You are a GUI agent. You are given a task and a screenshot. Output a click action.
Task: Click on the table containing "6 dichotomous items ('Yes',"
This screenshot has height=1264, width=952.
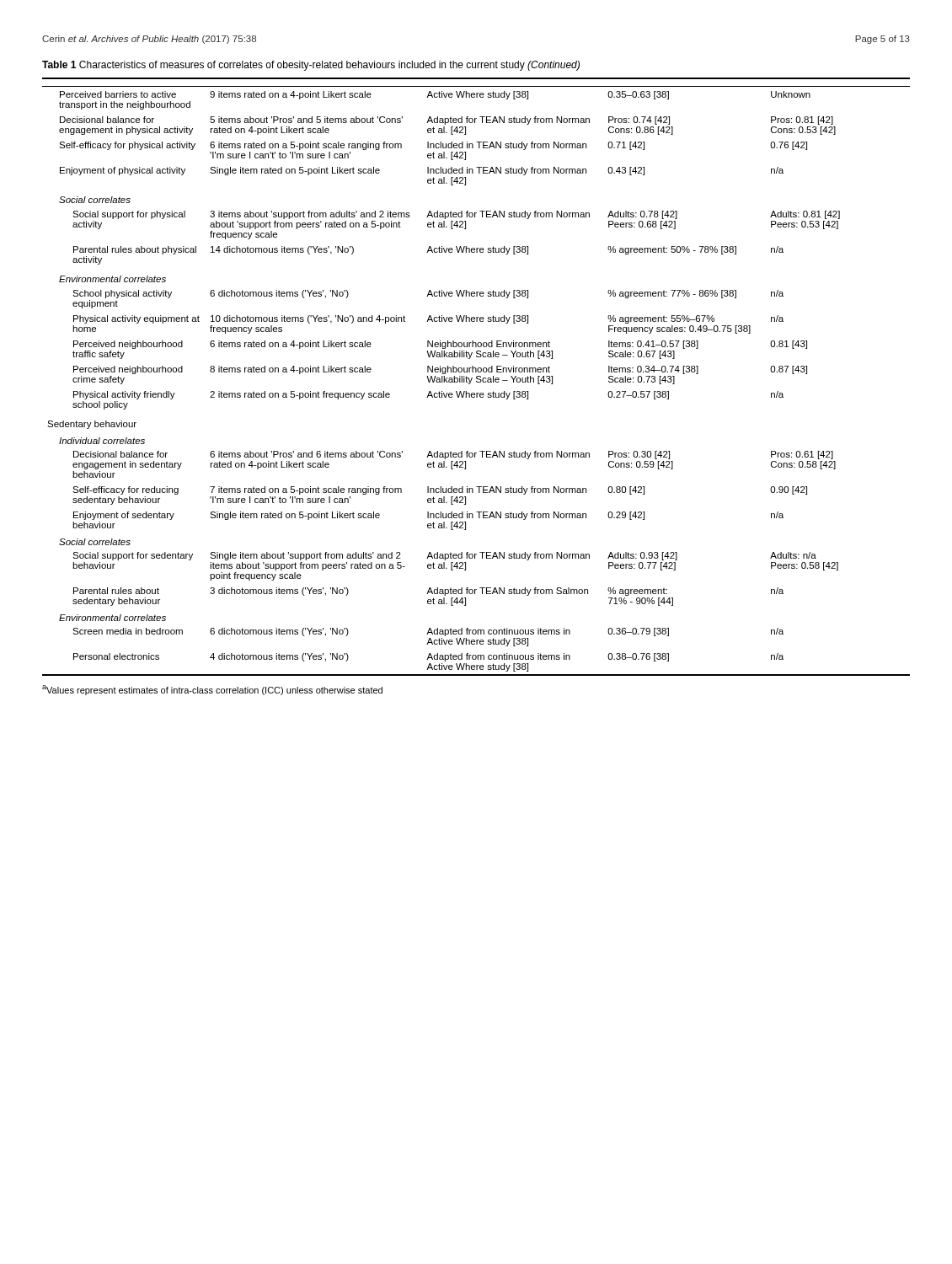click(476, 377)
